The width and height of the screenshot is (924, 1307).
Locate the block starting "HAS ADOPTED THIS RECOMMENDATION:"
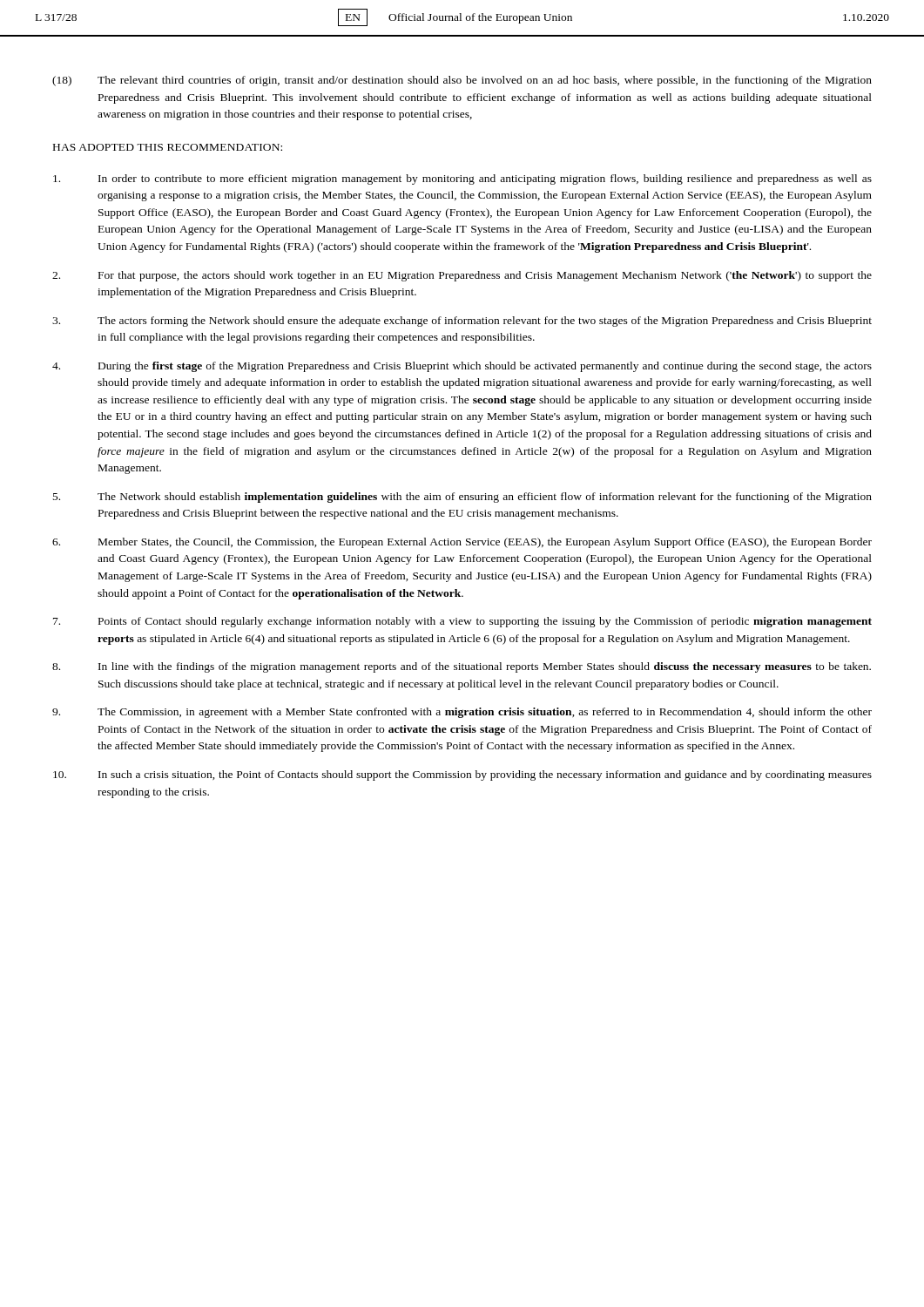click(x=168, y=147)
